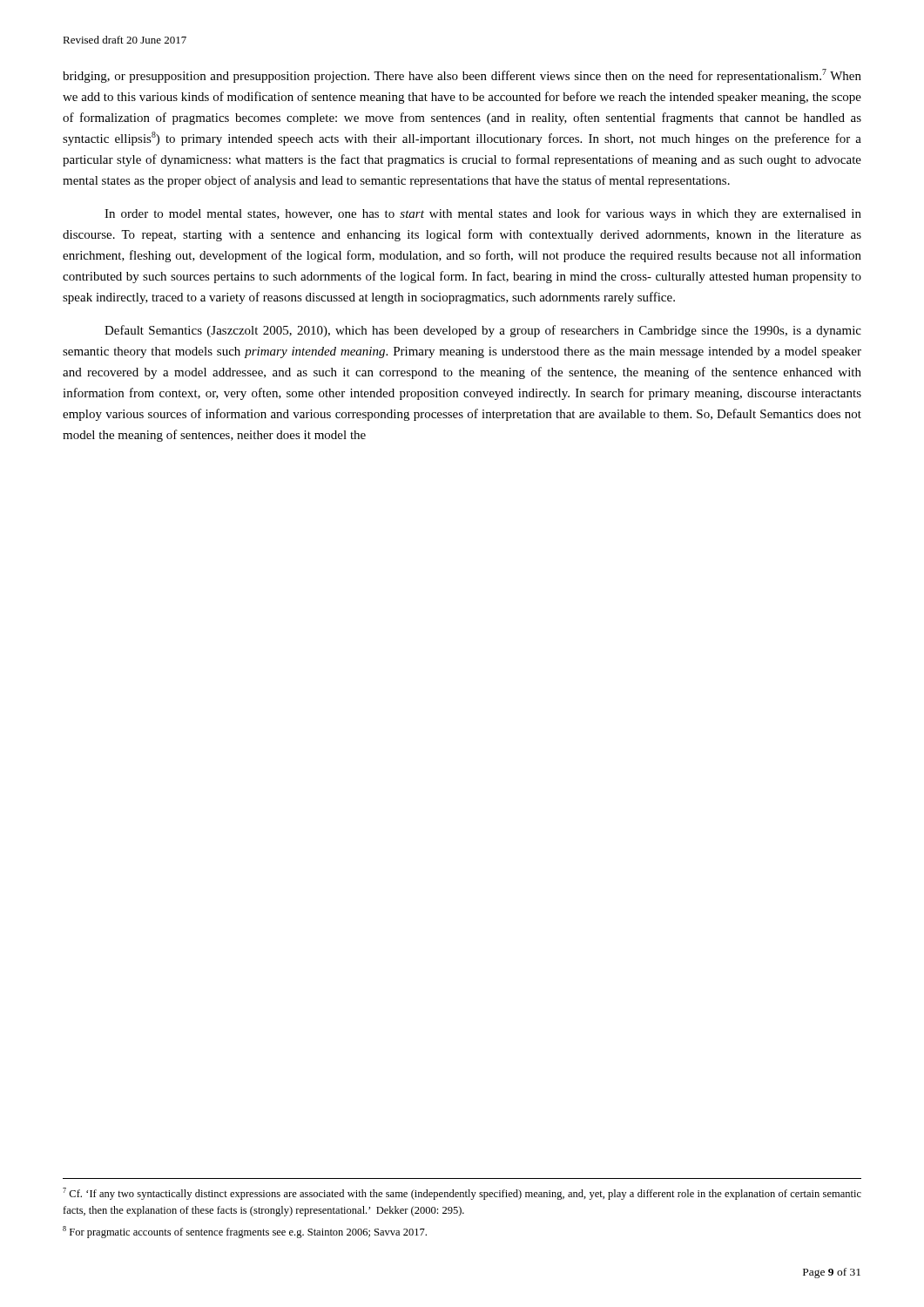Locate the text starting "7 Cf. ‘If"
Viewport: 924px width, 1307px height.
[x=462, y=1202]
